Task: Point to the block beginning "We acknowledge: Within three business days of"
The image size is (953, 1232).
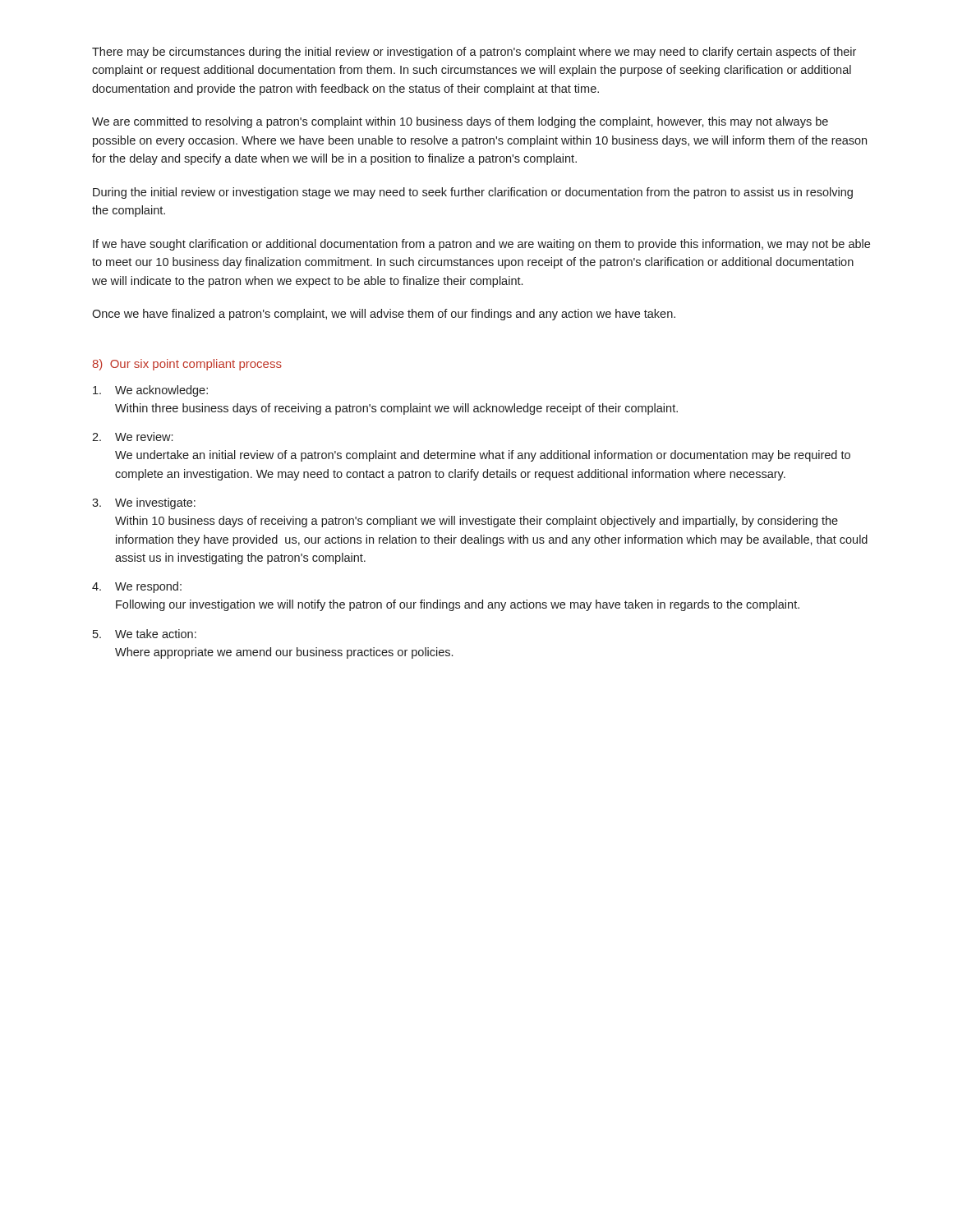Action: pyautogui.click(x=481, y=400)
